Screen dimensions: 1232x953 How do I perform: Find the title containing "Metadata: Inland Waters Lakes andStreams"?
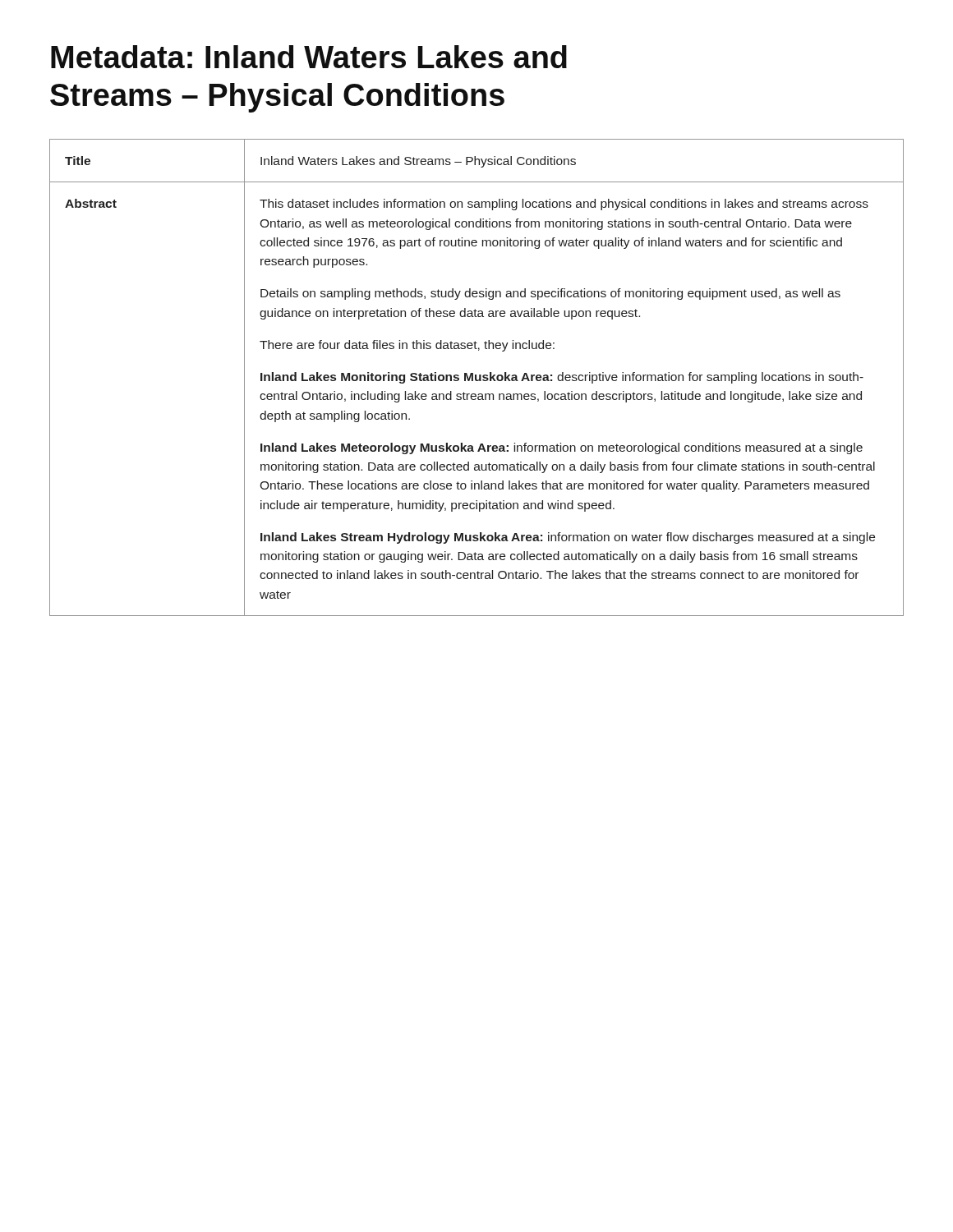(x=476, y=77)
